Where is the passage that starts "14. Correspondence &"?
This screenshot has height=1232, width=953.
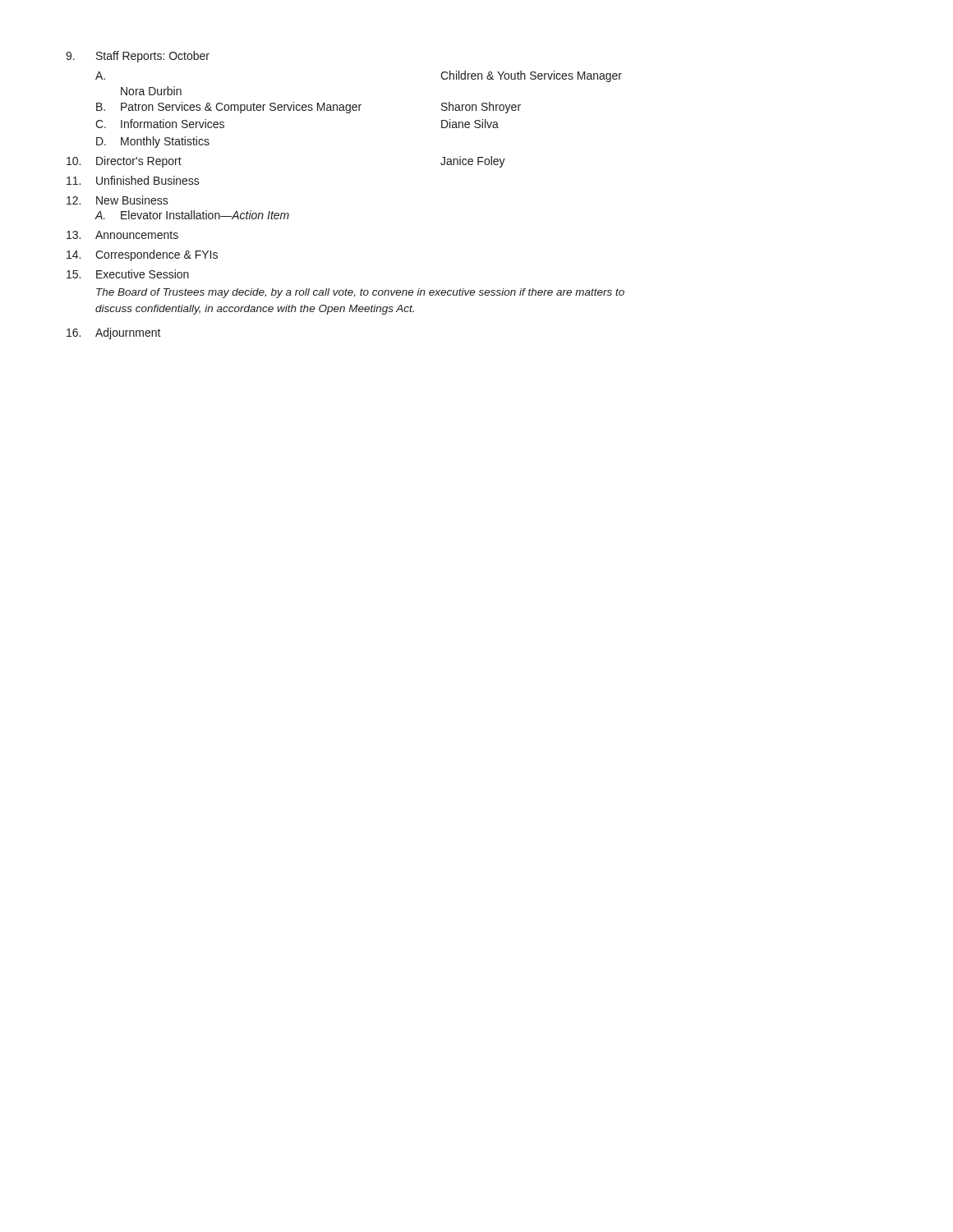coord(142,255)
